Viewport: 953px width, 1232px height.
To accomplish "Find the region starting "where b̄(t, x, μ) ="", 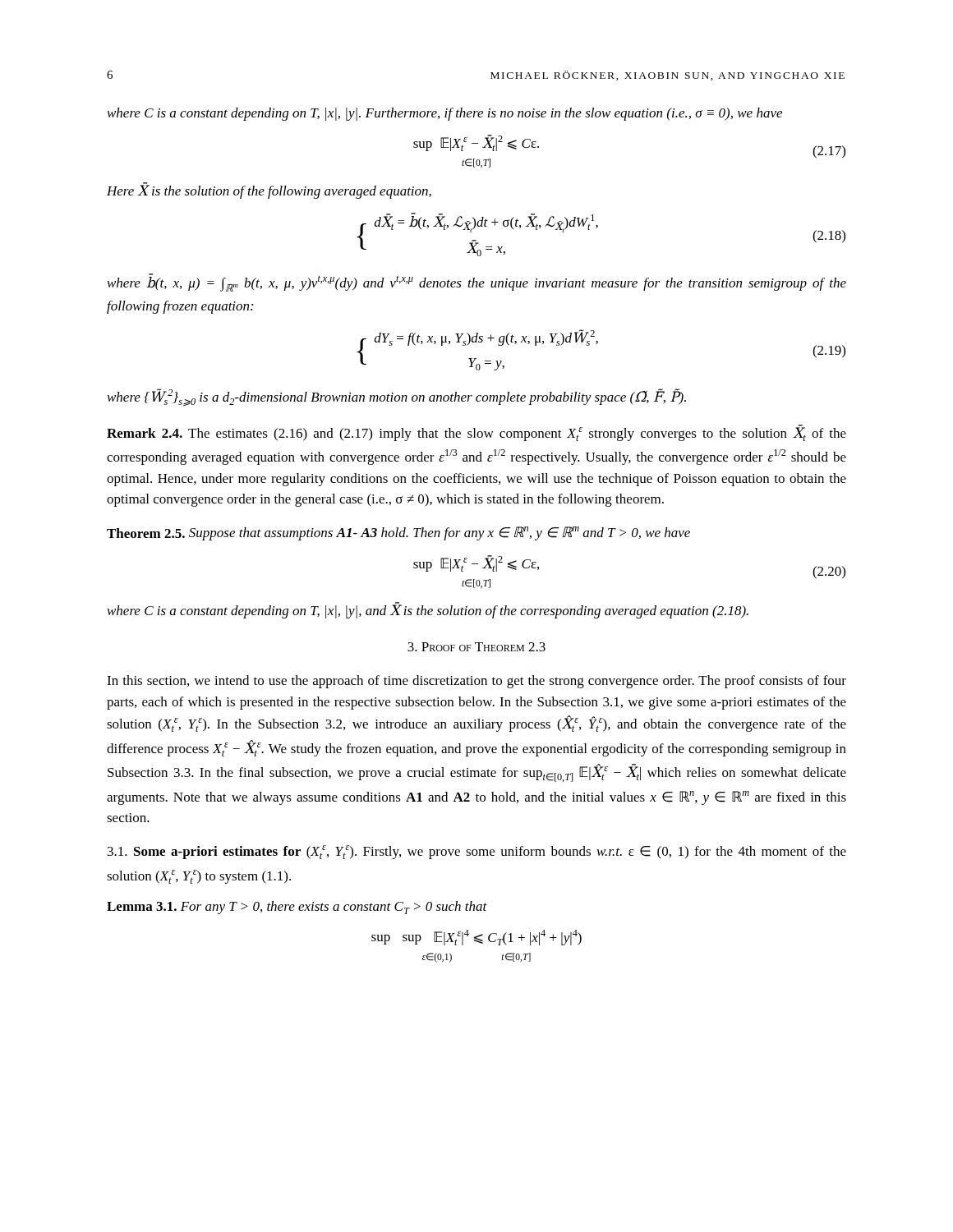I will tap(476, 294).
